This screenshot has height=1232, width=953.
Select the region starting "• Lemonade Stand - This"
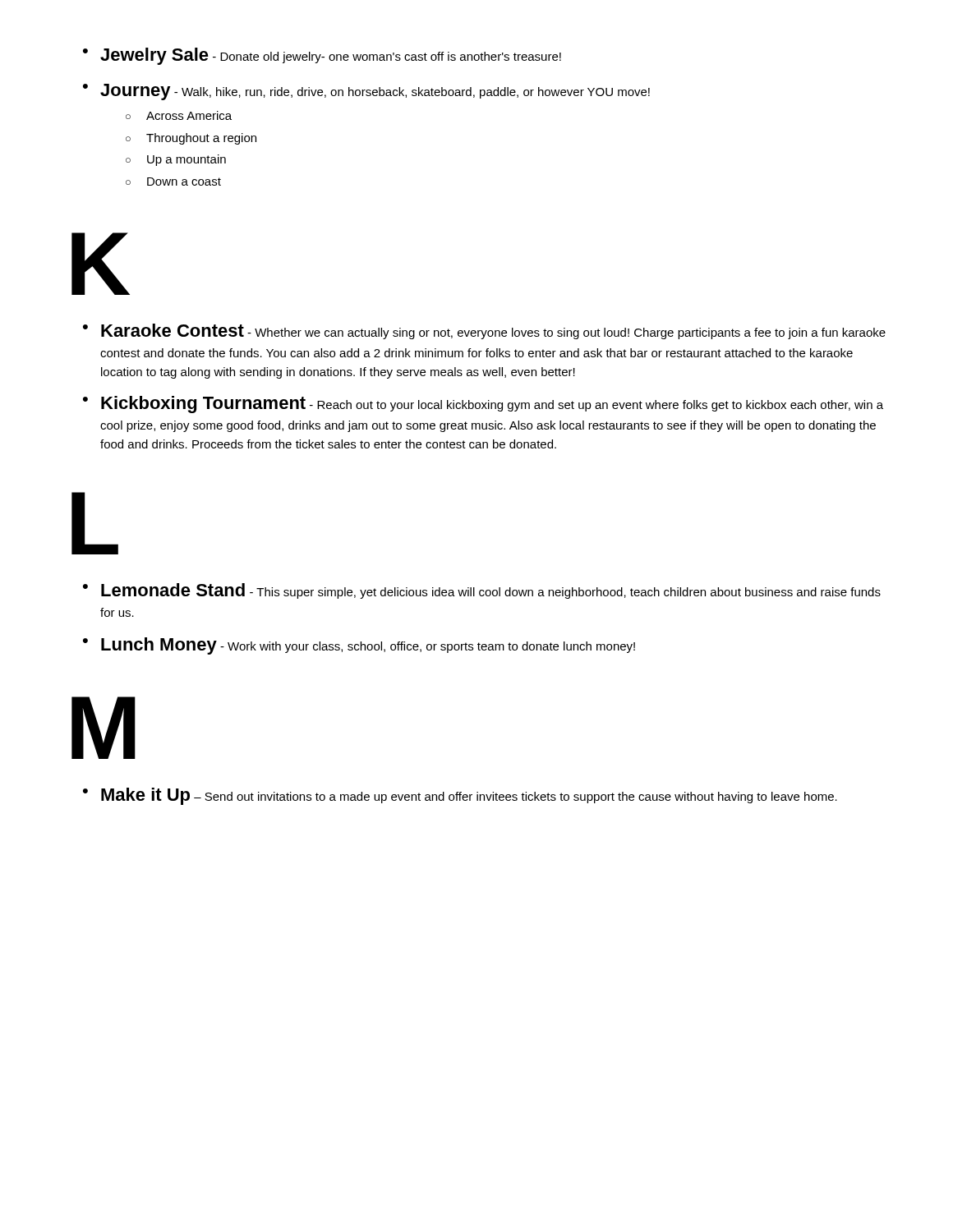(x=476, y=599)
